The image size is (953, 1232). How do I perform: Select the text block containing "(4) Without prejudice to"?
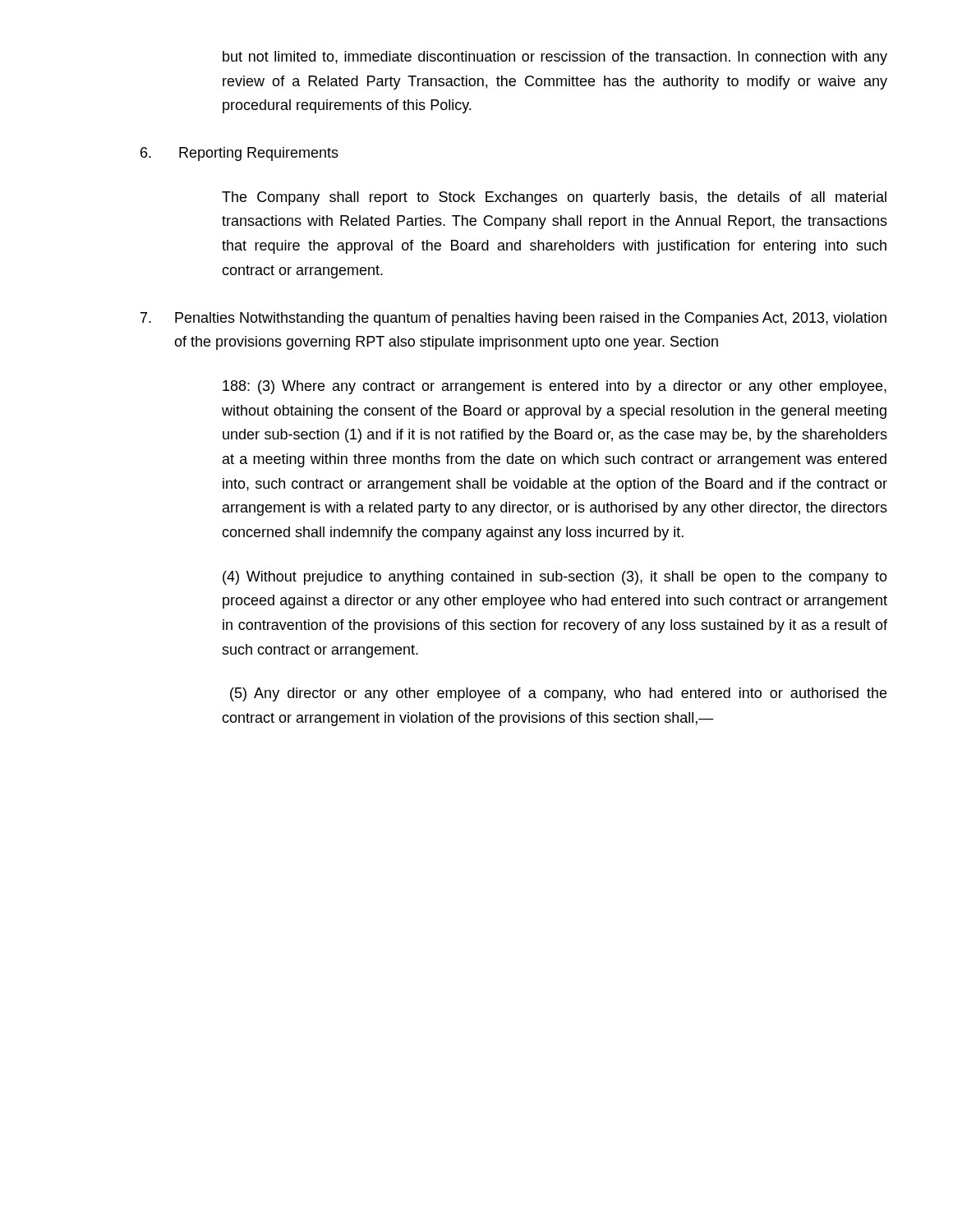tap(555, 613)
